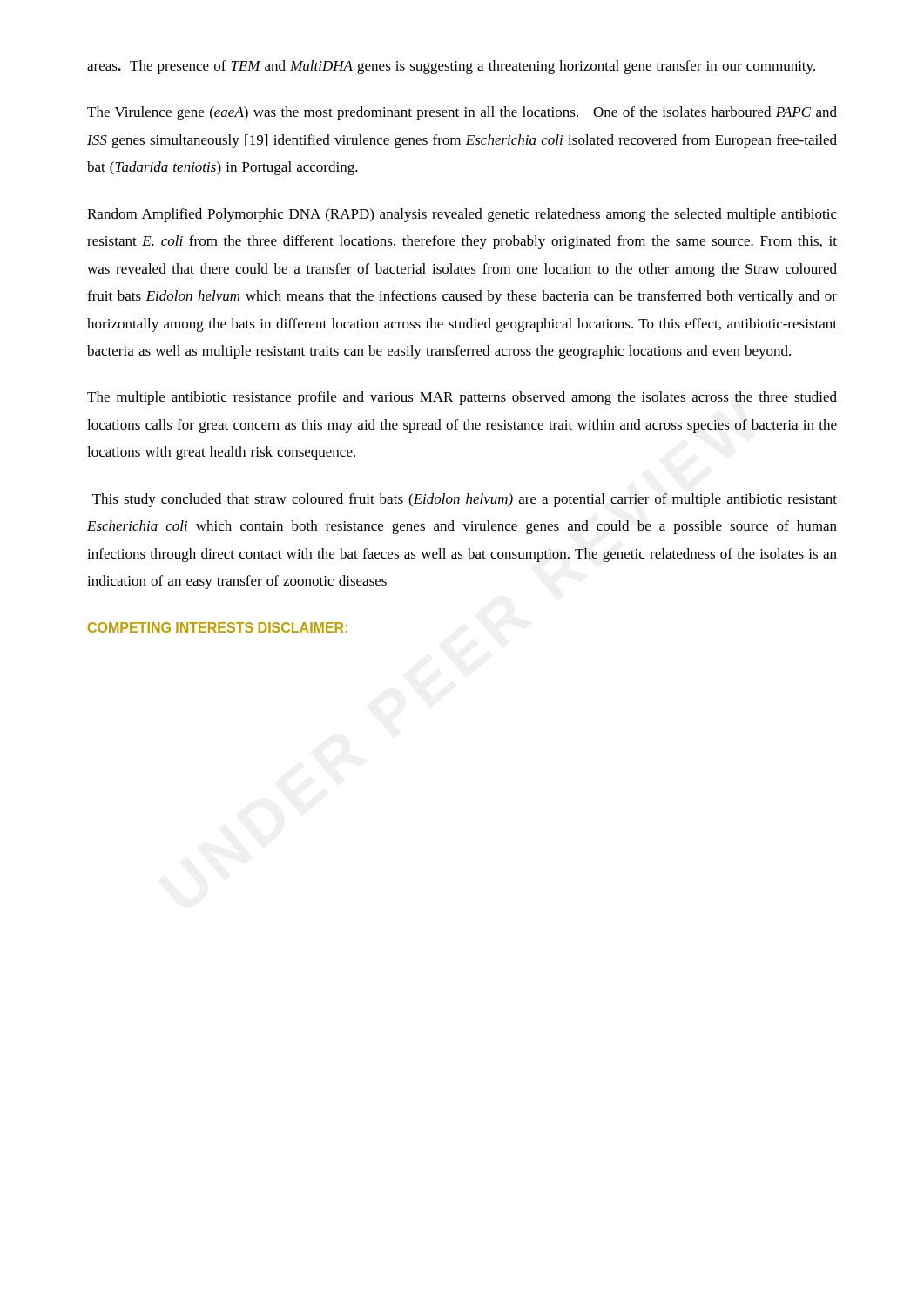The height and width of the screenshot is (1307, 924).
Task: Find the text block with the text "This study concluded that straw coloured fruit"
Action: click(x=462, y=540)
